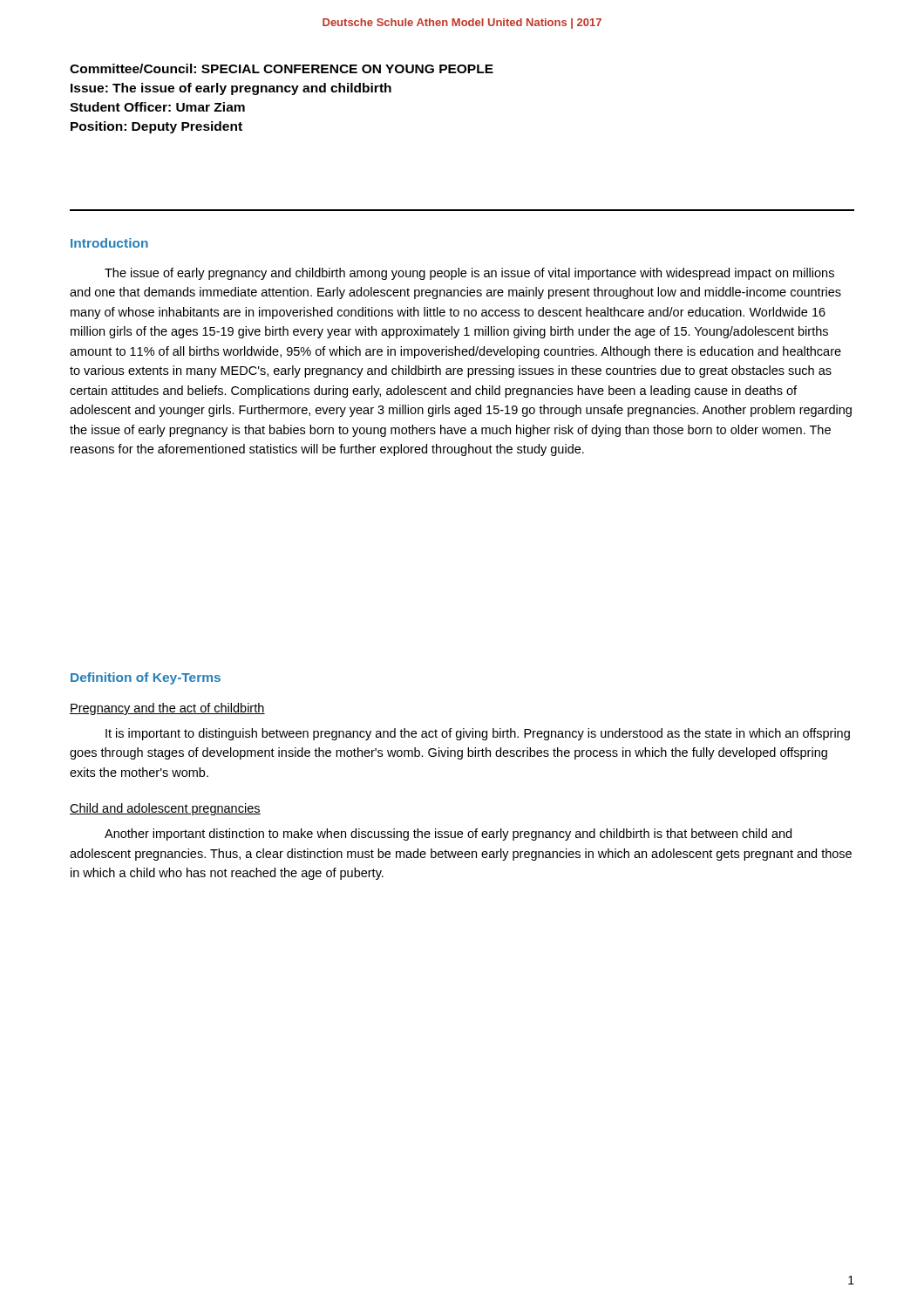Click where it says "Child and adolescent pregnancies"

pos(165,809)
